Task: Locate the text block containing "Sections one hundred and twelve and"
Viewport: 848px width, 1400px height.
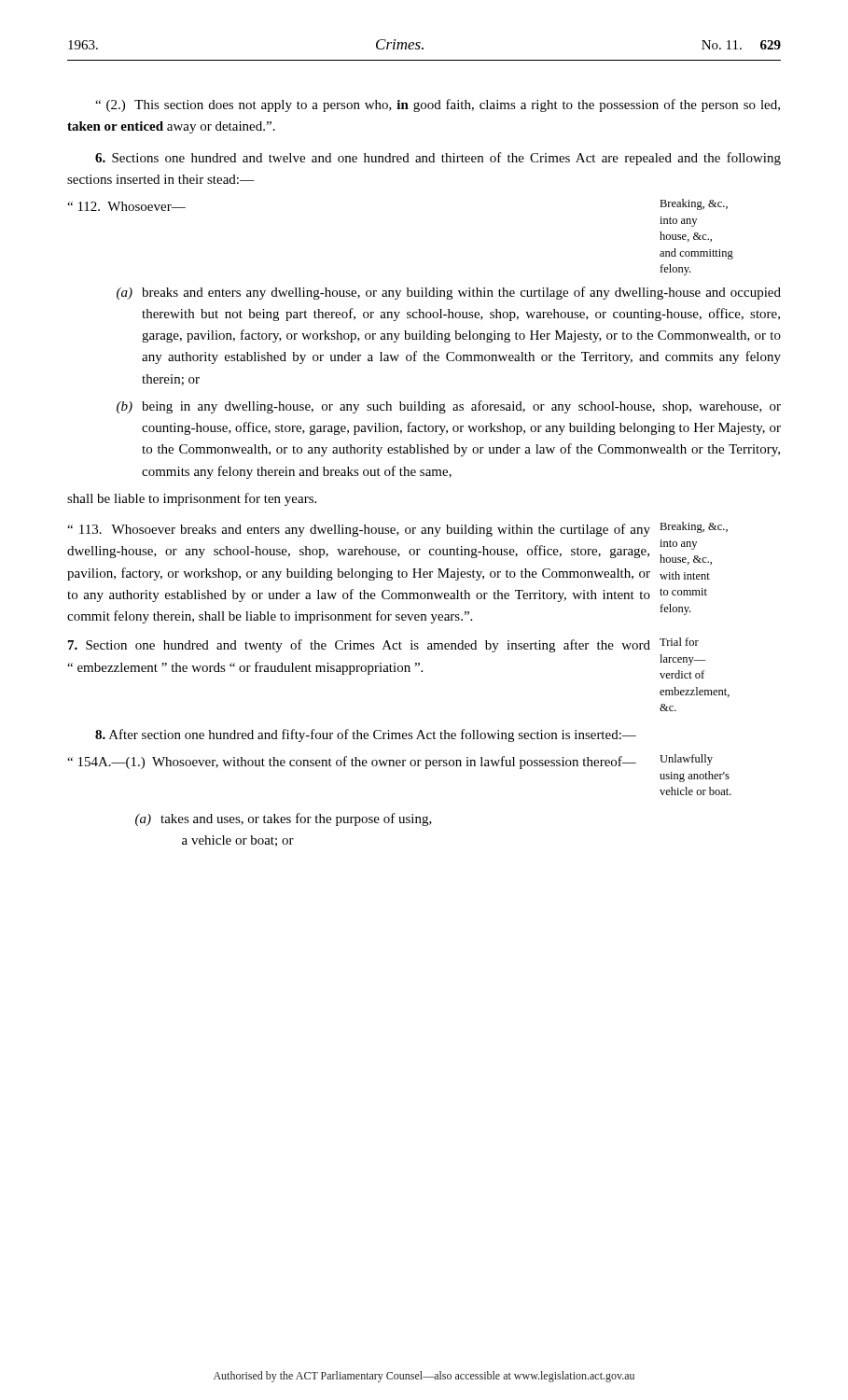Action: click(424, 168)
